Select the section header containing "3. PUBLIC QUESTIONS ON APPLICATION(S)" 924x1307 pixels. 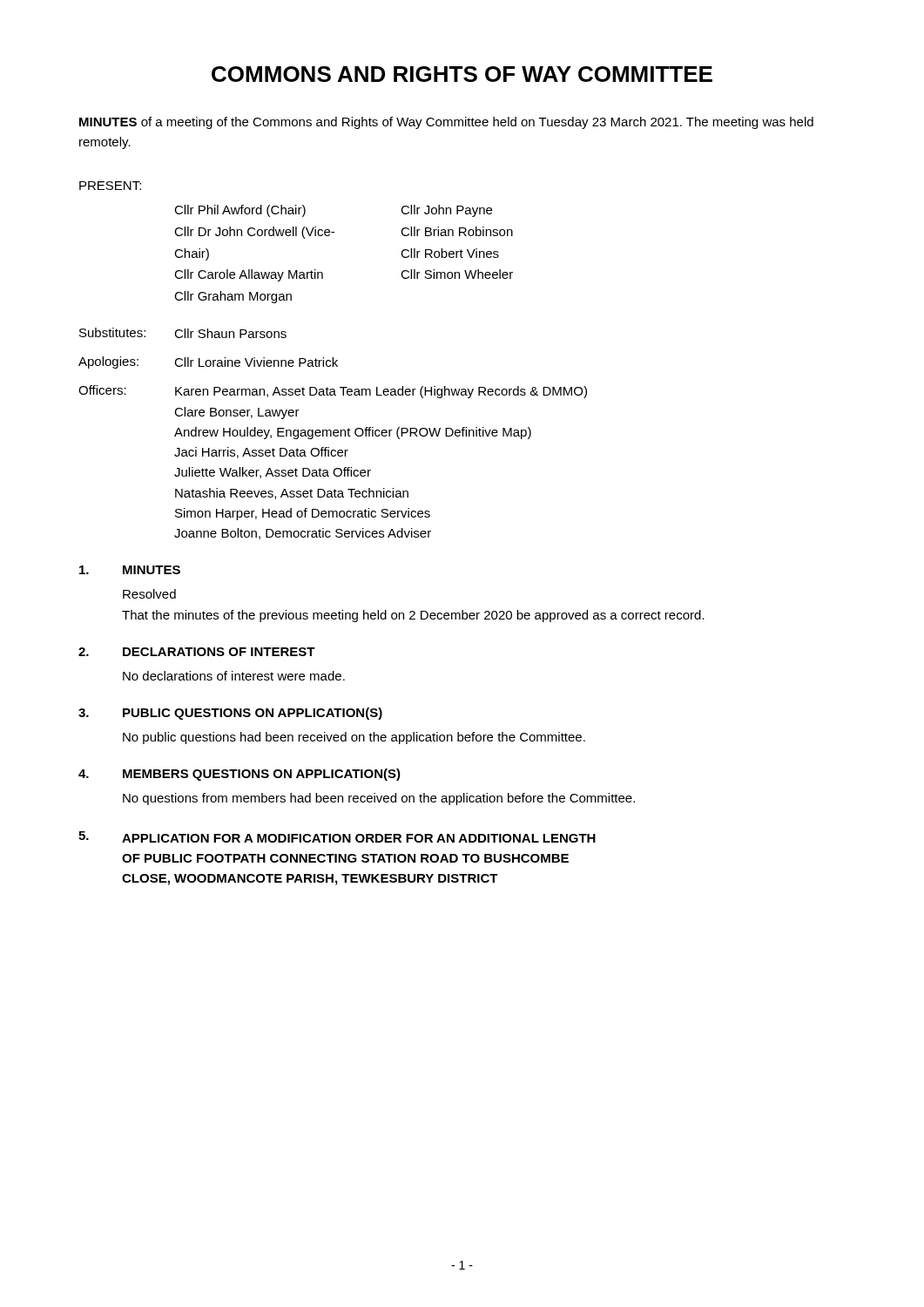pos(230,712)
